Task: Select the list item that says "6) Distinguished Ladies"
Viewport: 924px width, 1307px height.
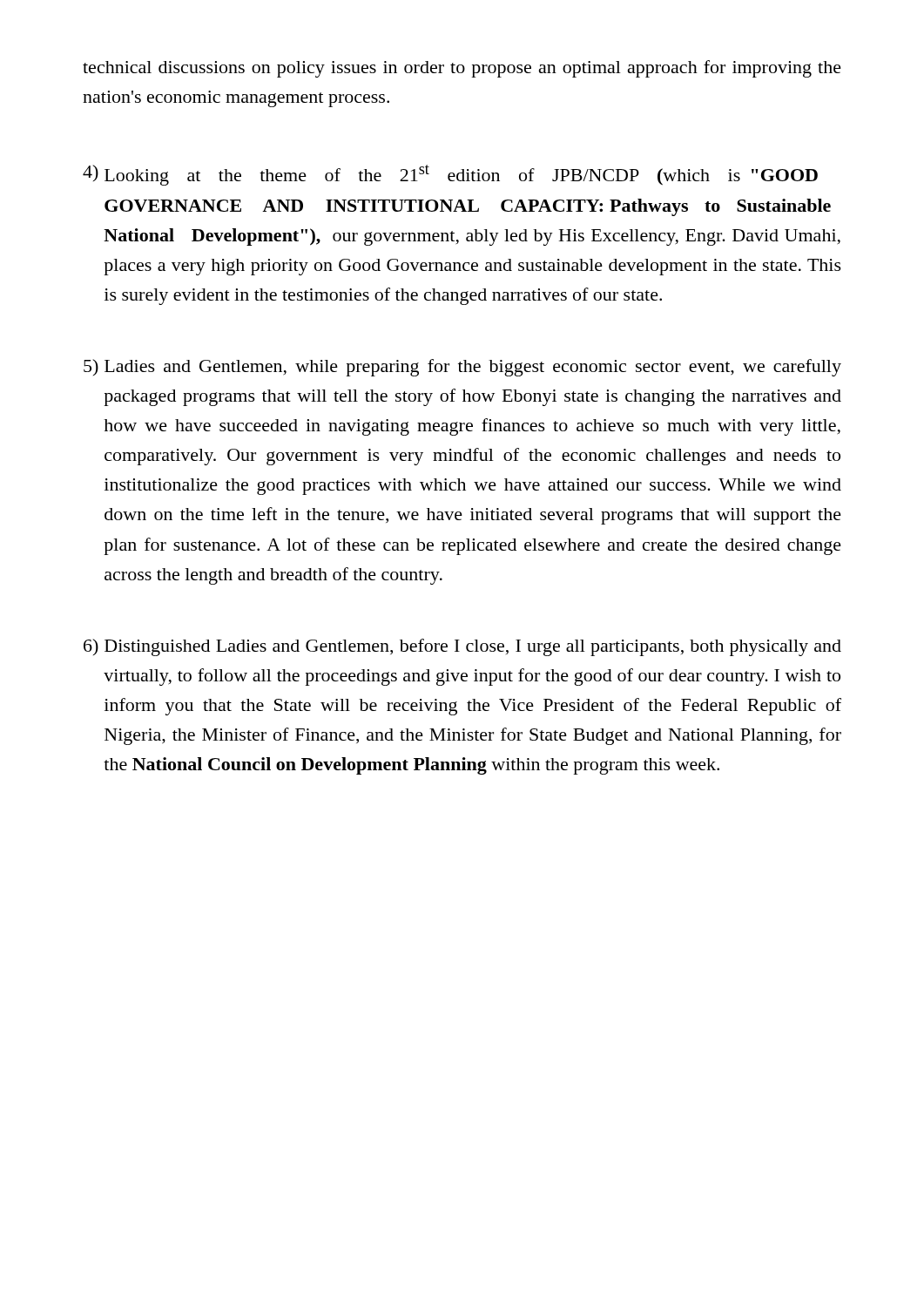Action: pos(462,705)
